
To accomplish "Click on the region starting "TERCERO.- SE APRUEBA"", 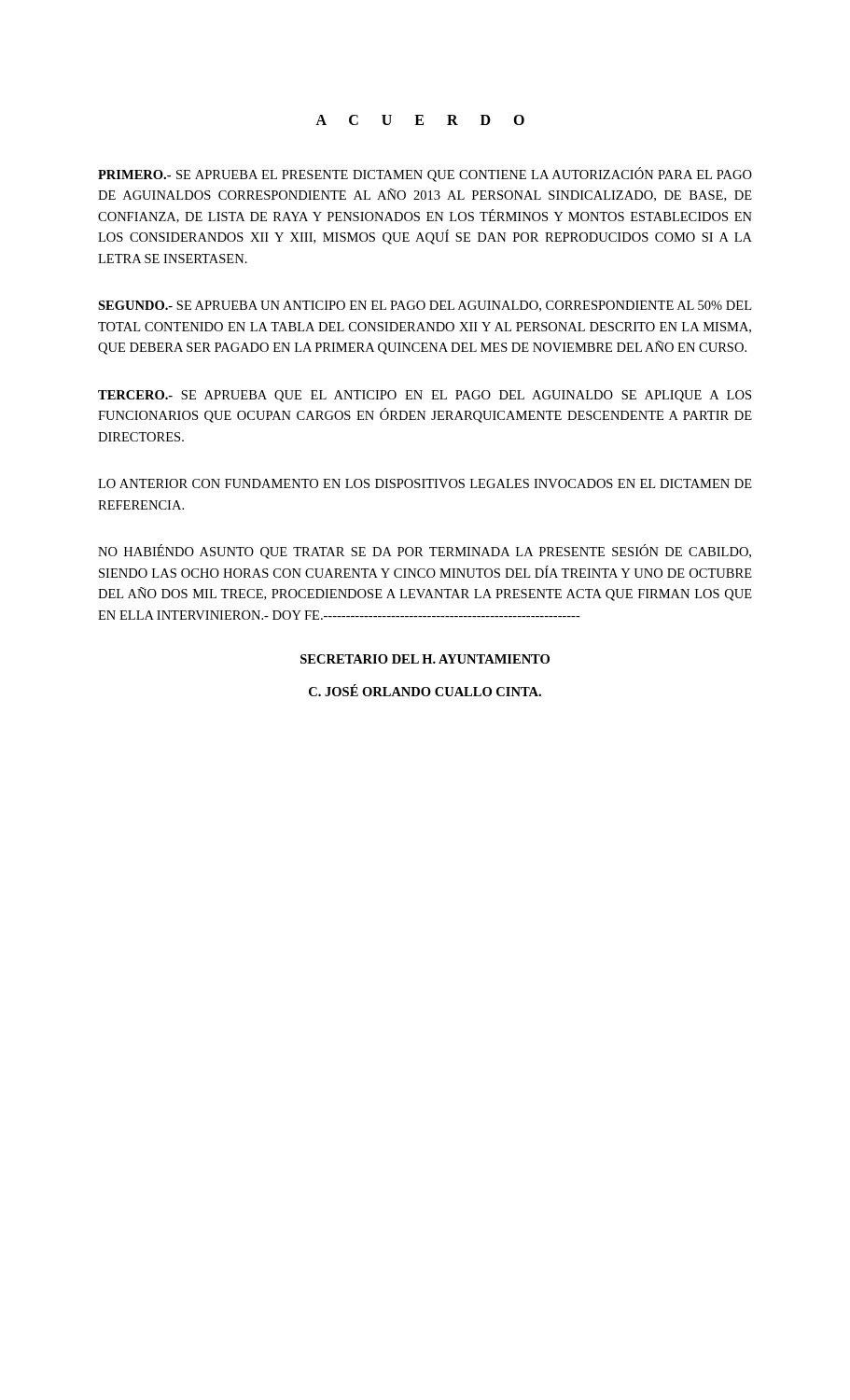I will coord(425,416).
